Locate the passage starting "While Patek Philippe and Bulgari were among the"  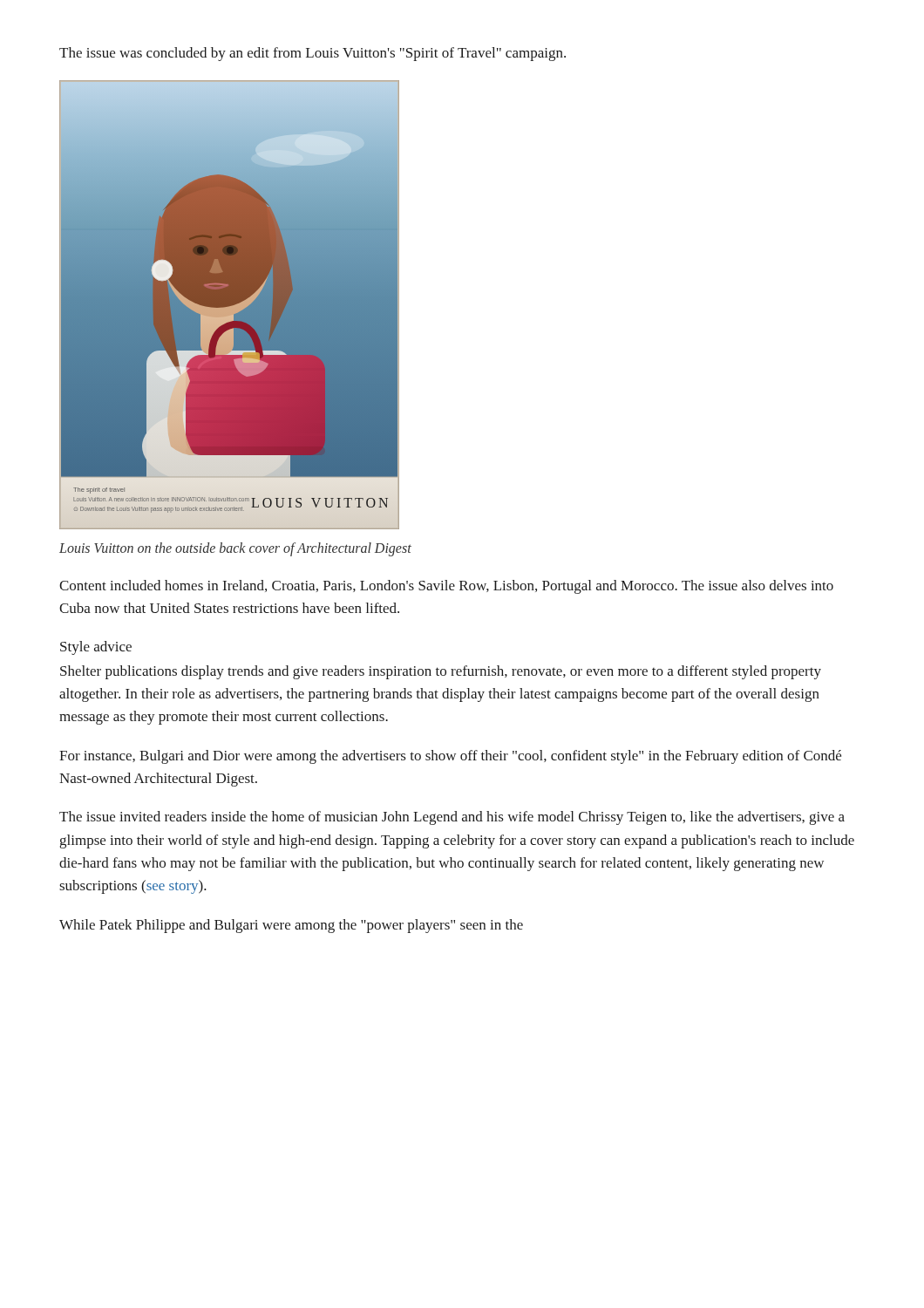(462, 925)
